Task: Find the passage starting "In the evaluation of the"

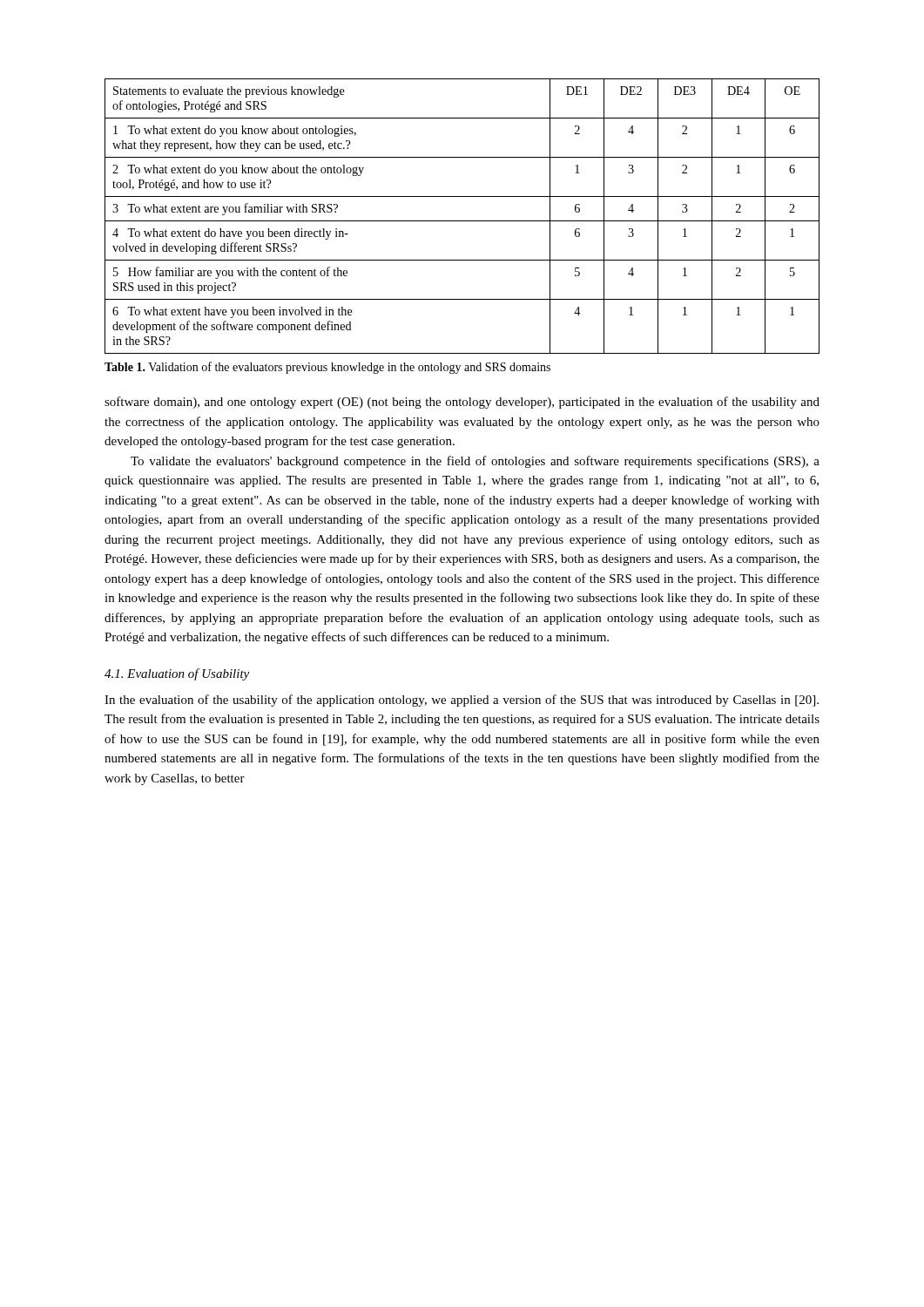Action: [x=462, y=739]
